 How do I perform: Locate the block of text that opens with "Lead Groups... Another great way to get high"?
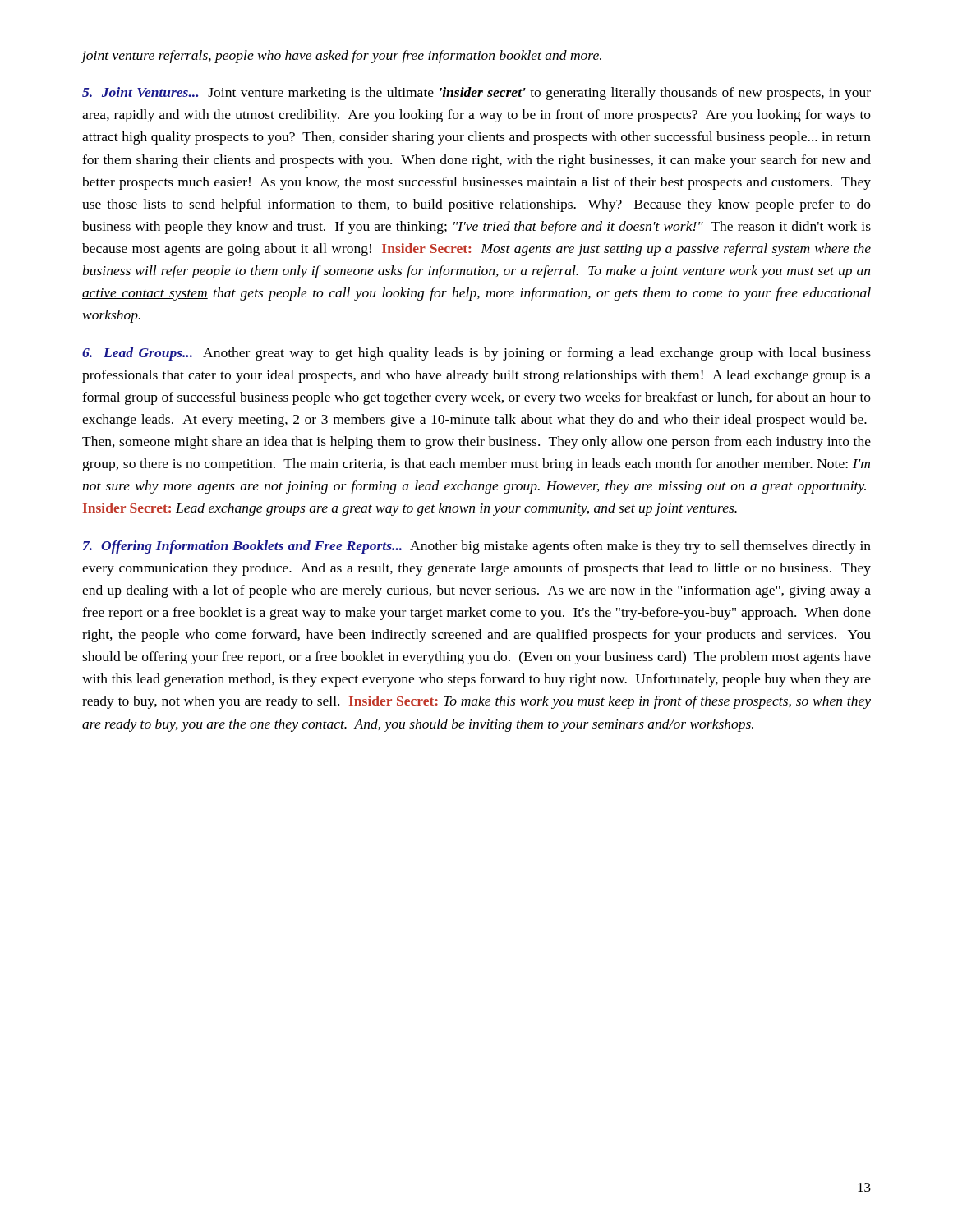point(476,430)
